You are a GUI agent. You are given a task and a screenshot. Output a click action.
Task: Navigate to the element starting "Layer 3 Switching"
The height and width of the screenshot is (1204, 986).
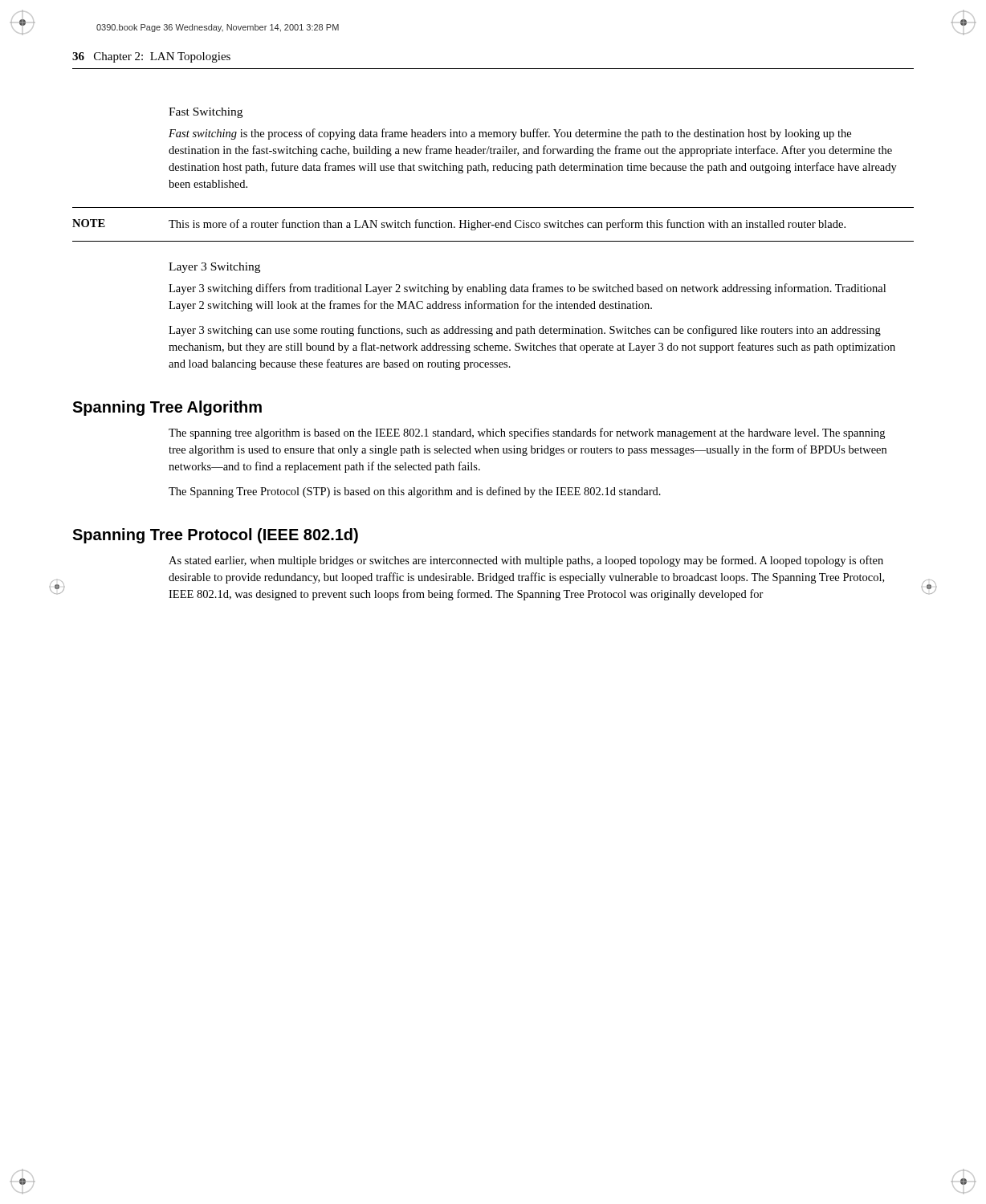click(215, 266)
